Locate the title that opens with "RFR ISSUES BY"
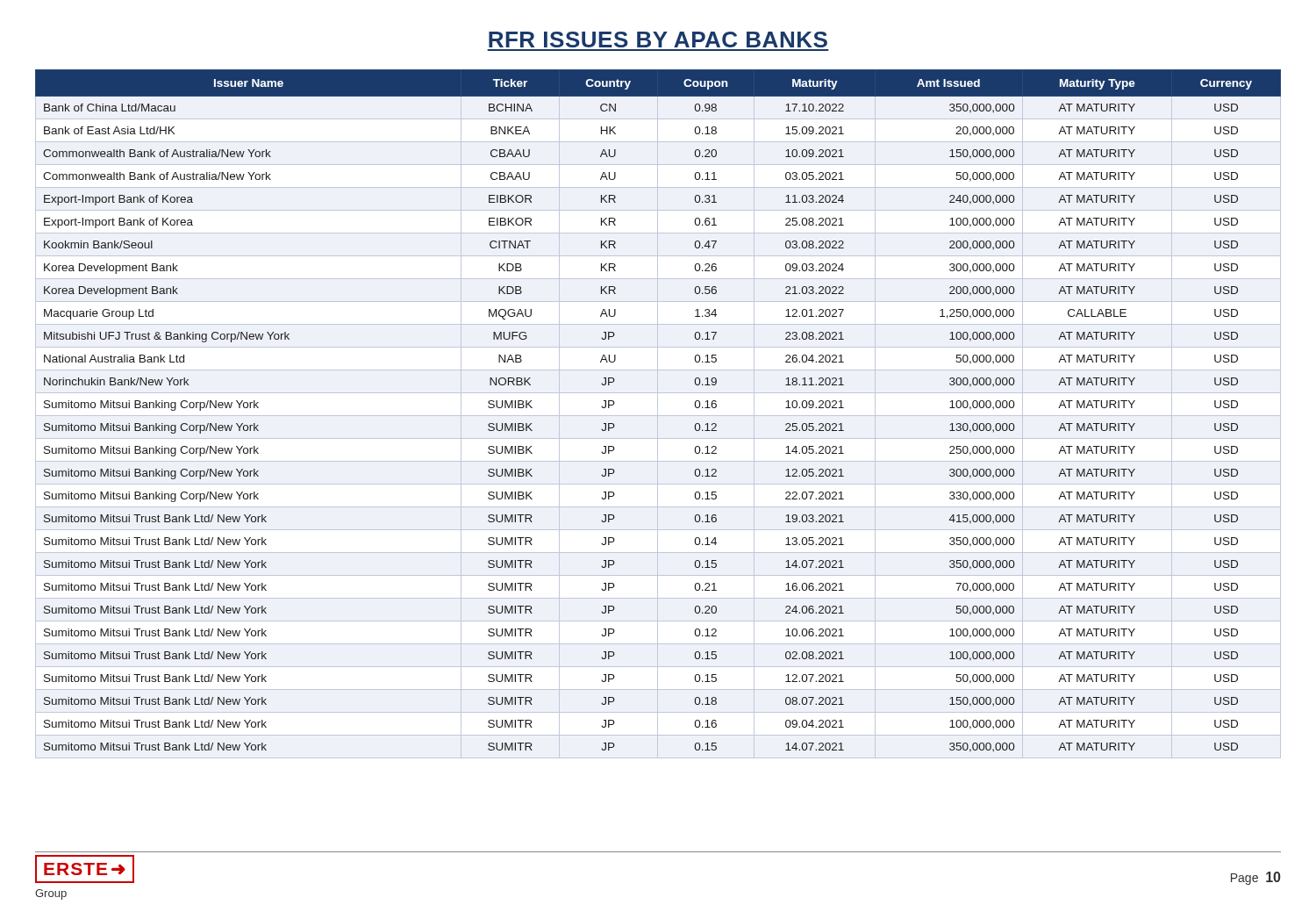This screenshot has width=1316, height=912. coord(658,39)
